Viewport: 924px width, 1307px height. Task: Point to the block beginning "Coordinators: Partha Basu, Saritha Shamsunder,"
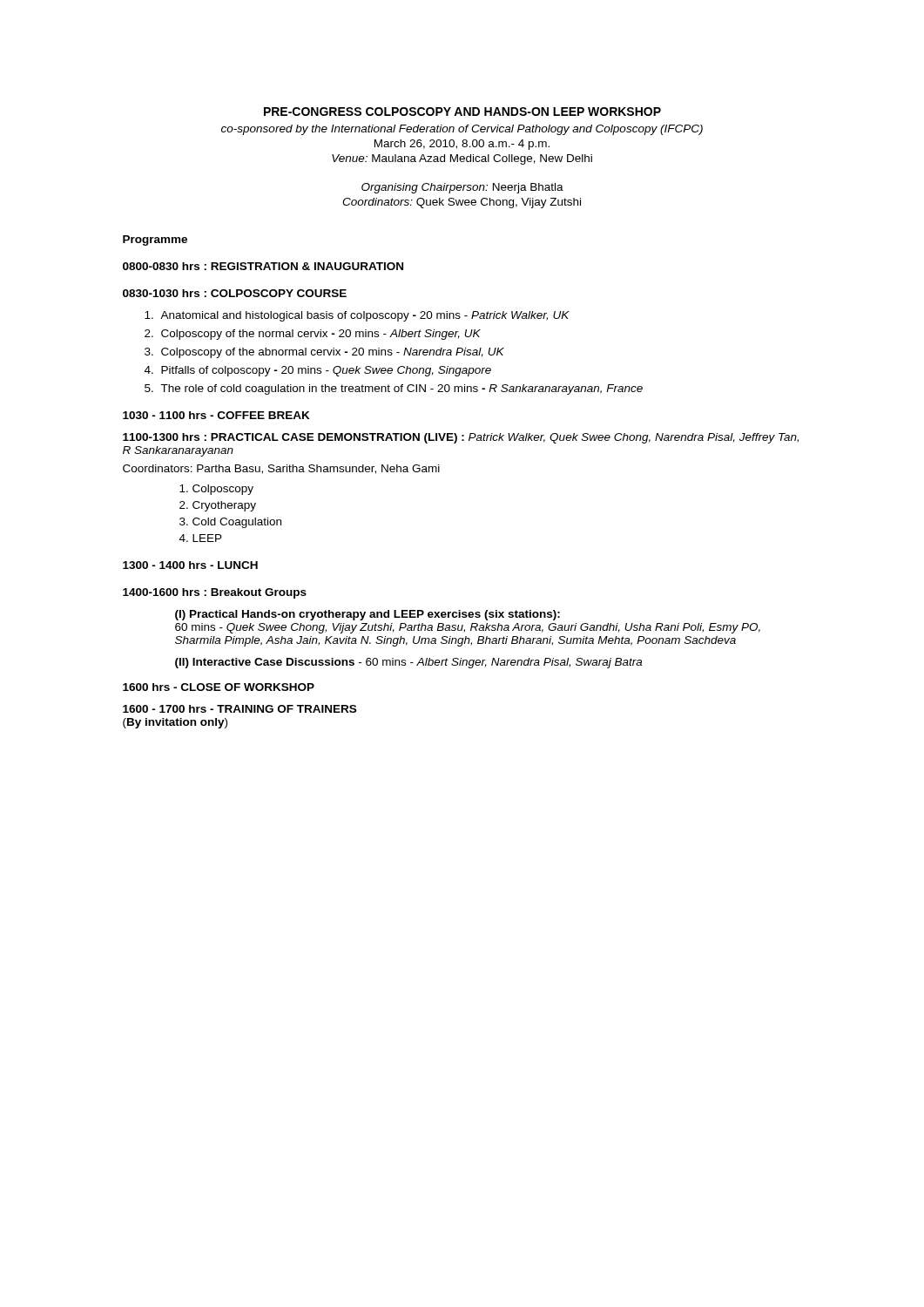pyautogui.click(x=281, y=468)
